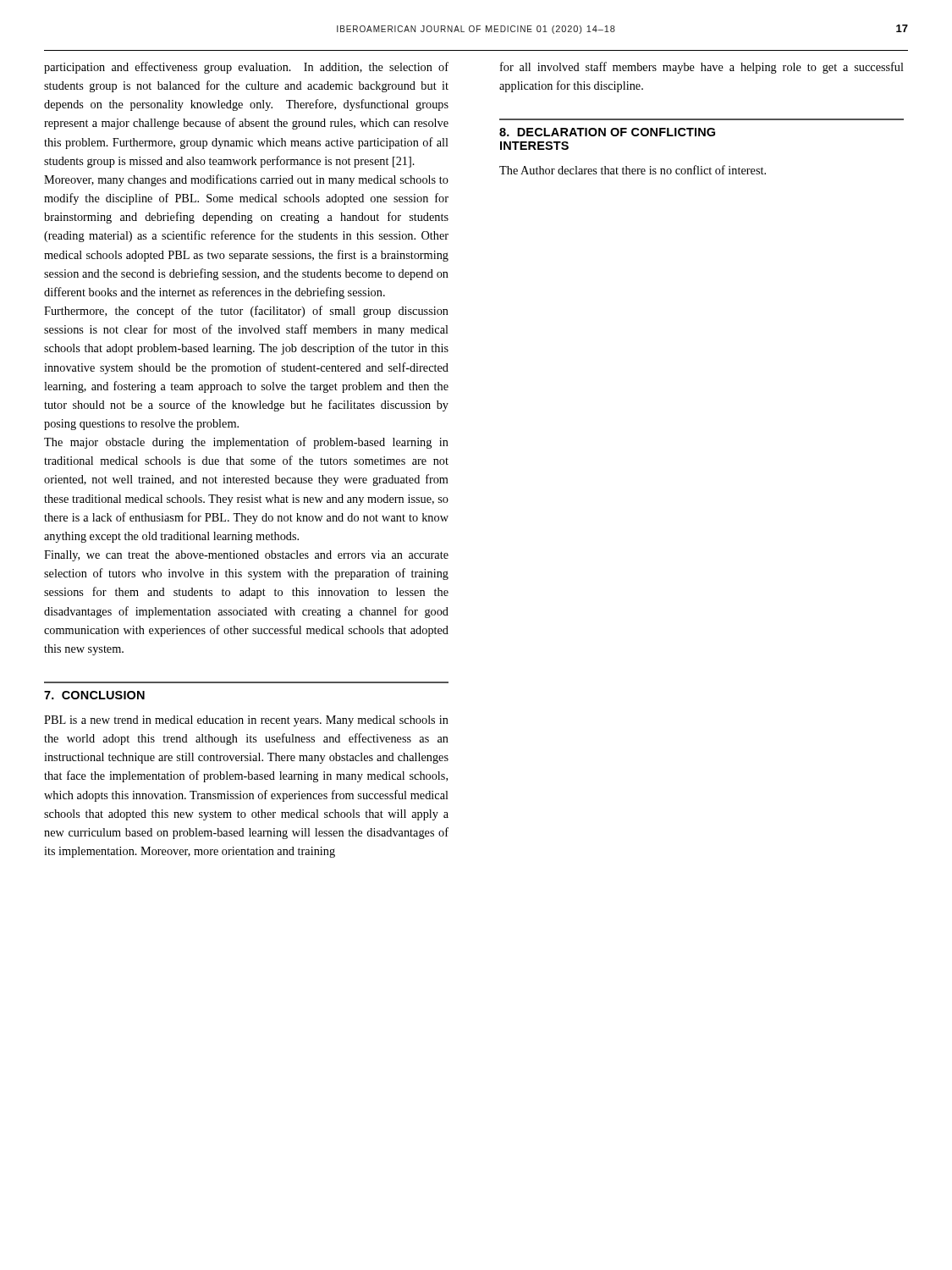Find the block on this page that starts "PBL is a new trend in"

pyautogui.click(x=246, y=785)
